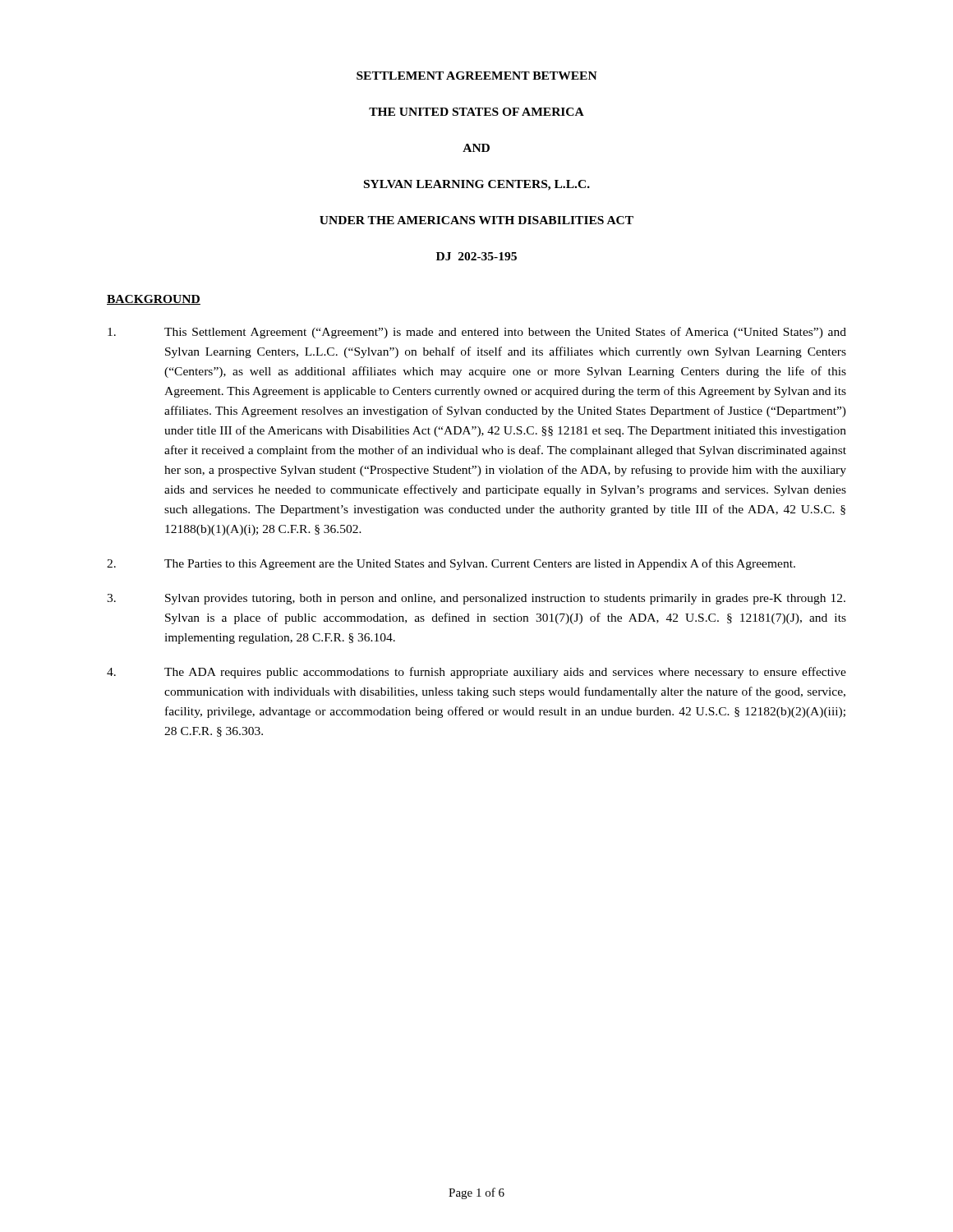
Task: Locate the text "SETTLEMENT AGREEMENT BETWEEN"
Action: pyautogui.click(x=476, y=75)
